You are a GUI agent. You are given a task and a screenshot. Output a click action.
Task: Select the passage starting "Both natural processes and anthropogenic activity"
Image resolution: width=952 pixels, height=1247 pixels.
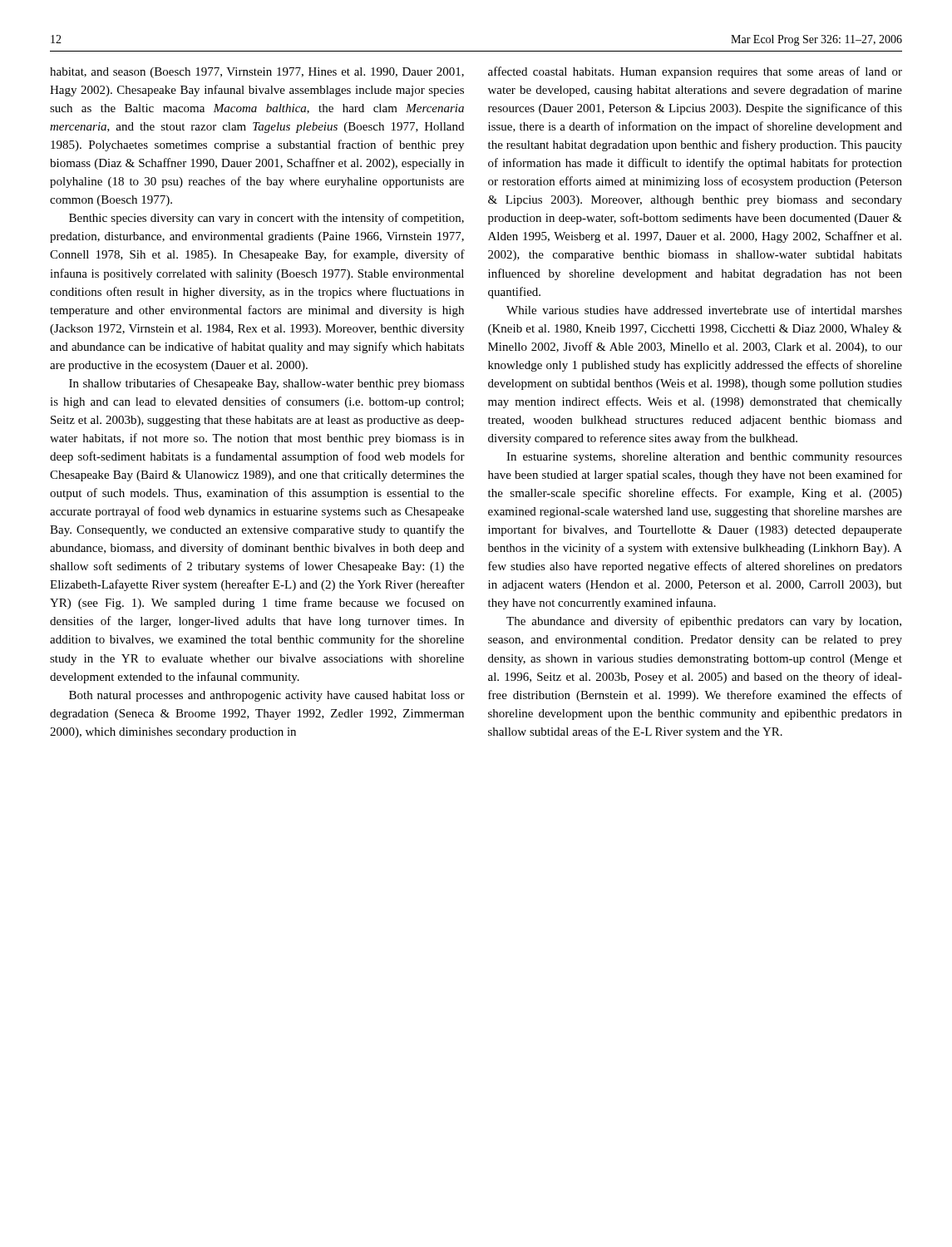pyautogui.click(x=257, y=713)
